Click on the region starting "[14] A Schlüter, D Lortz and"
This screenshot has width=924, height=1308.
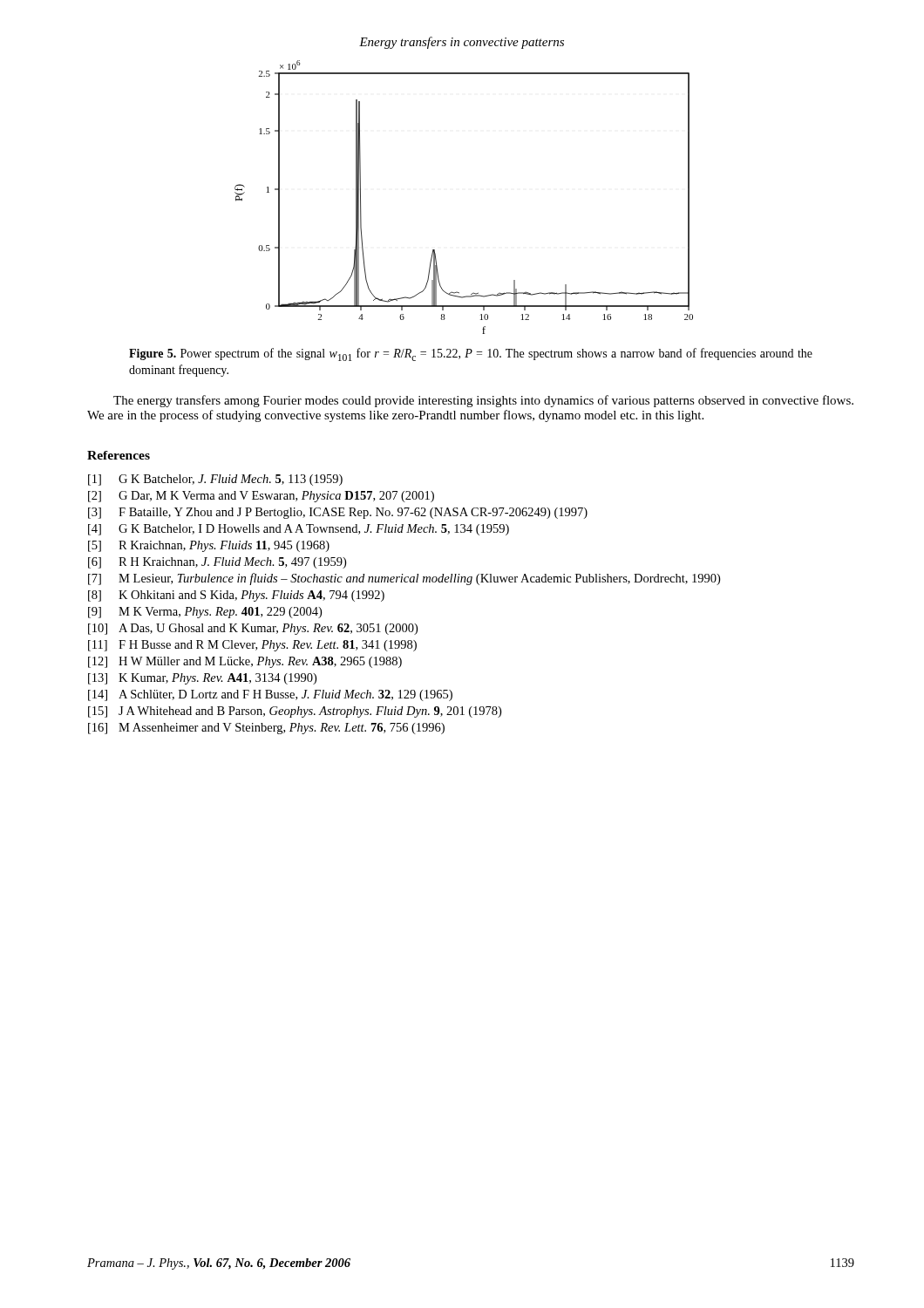point(270,695)
